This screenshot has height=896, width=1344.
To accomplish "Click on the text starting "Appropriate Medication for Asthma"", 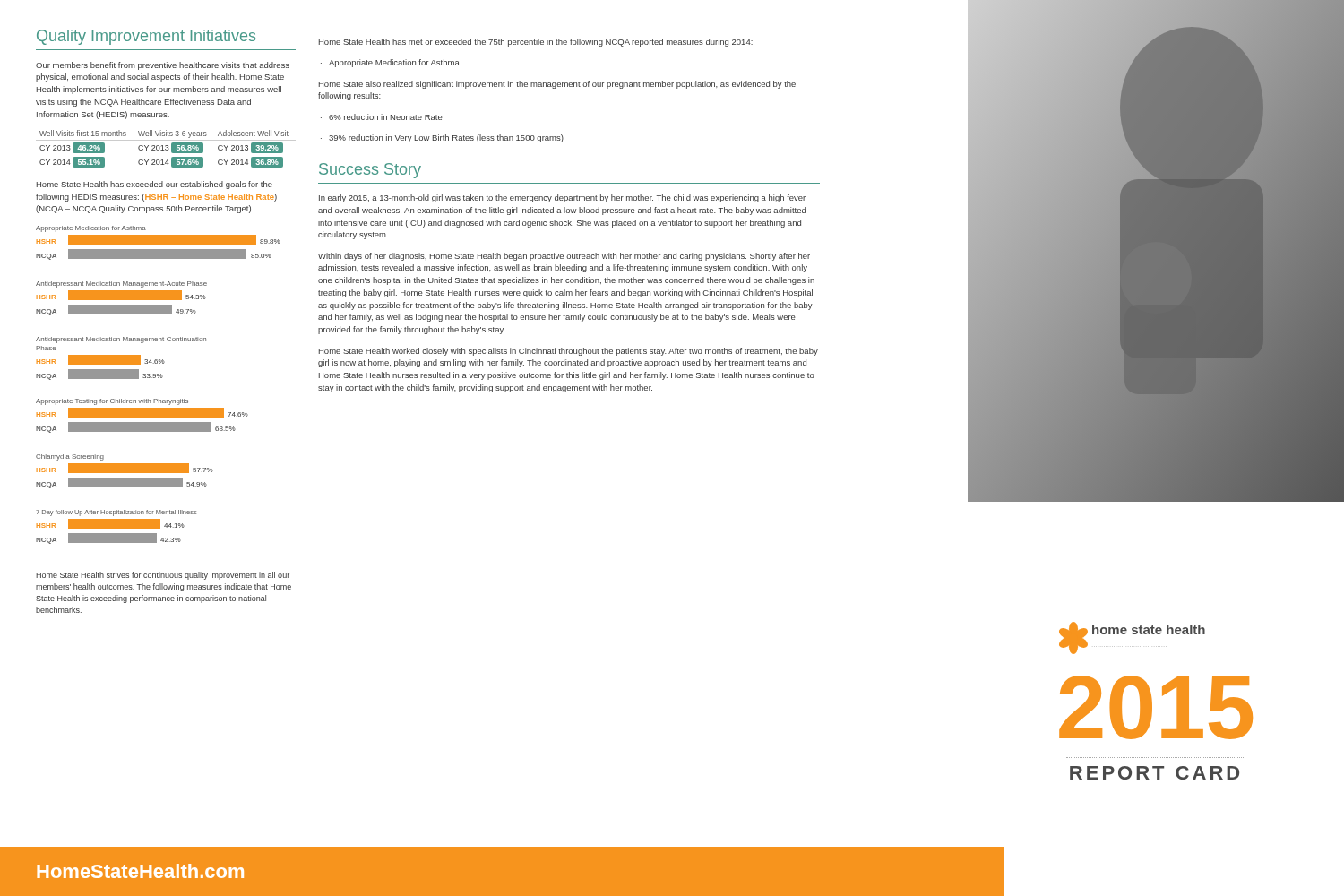I will (390, 63).
